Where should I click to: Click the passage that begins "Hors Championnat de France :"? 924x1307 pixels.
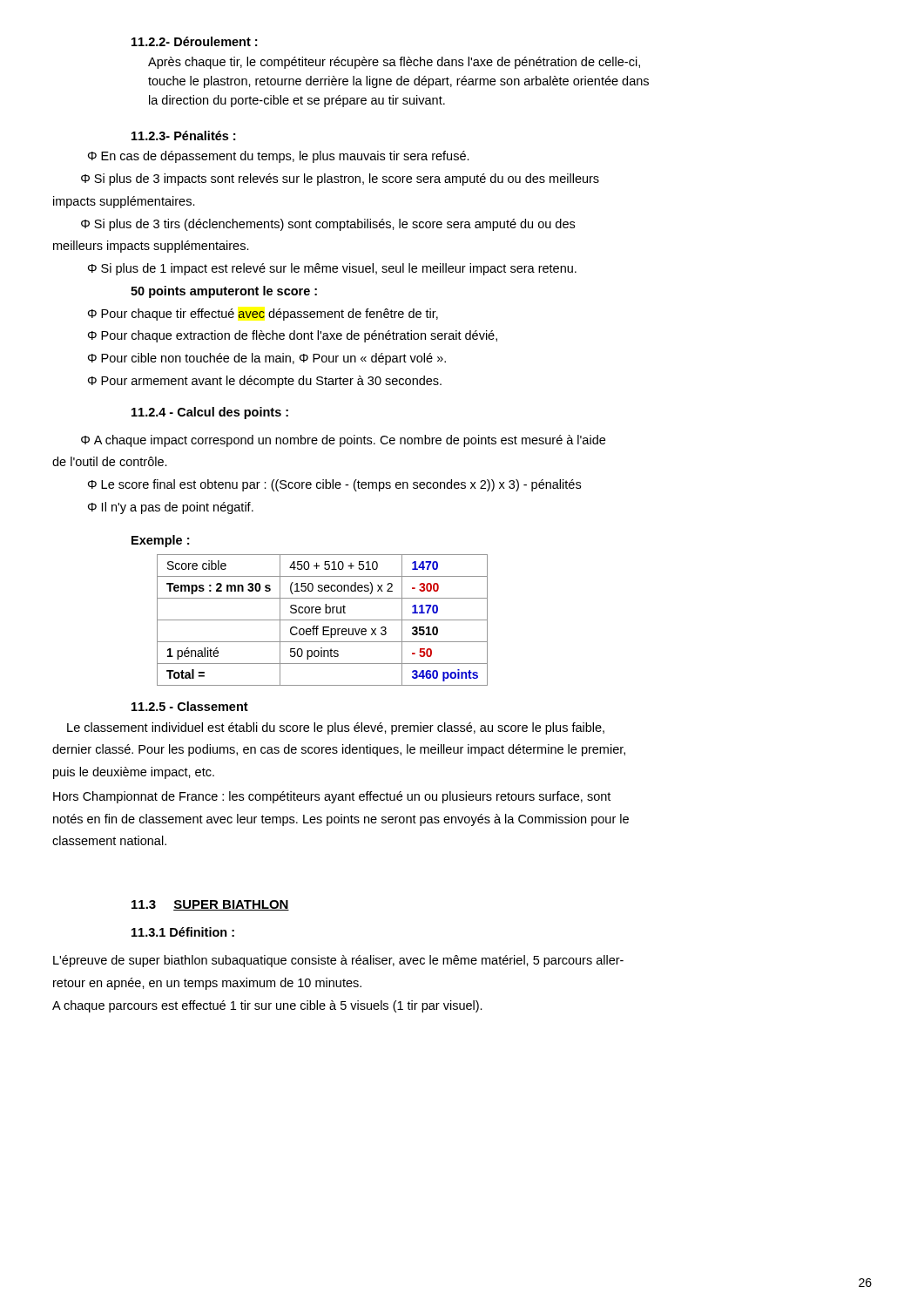(x=332, y=796)
